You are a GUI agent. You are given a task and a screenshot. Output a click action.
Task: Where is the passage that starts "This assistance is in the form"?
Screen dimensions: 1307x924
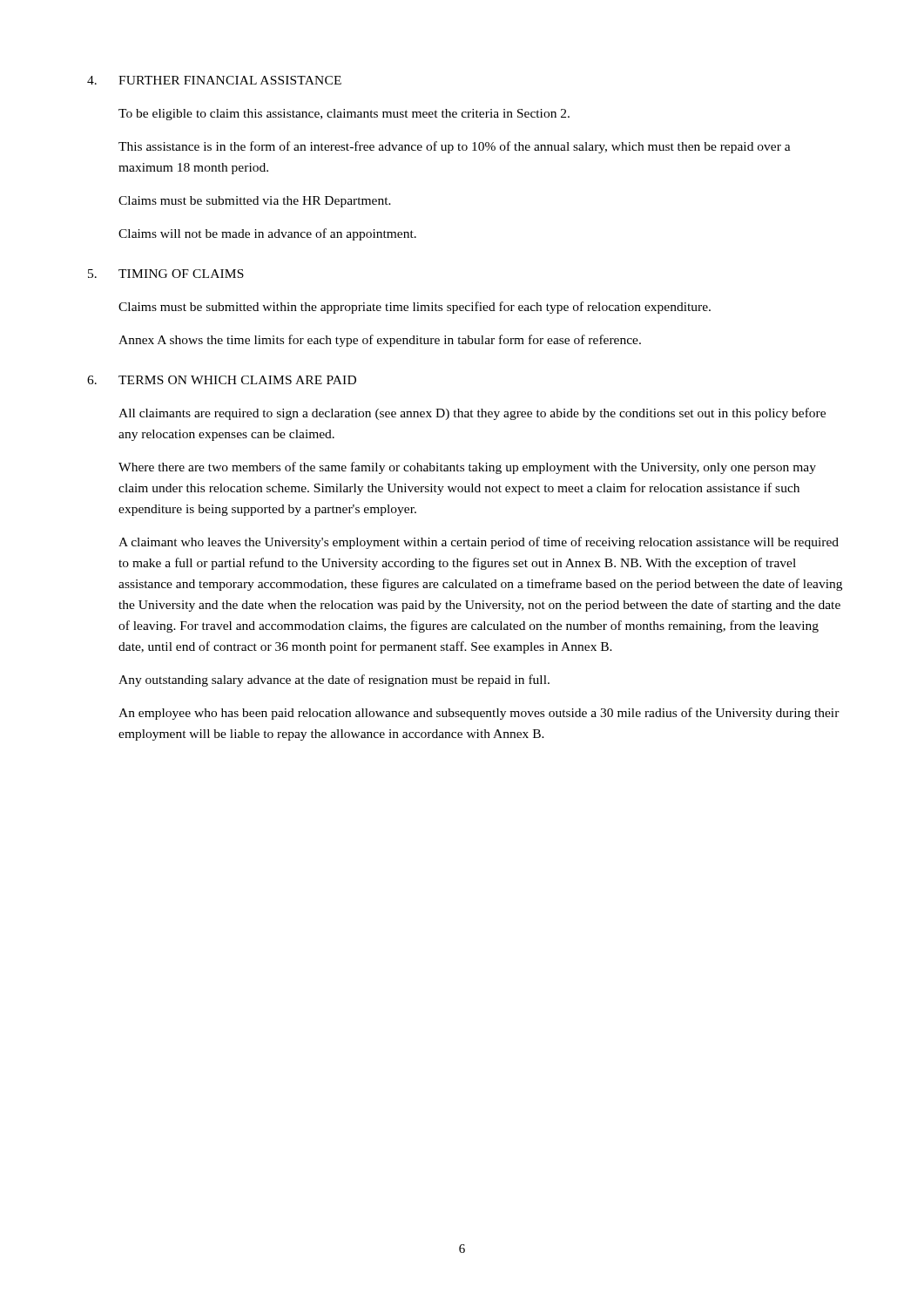(x=454, y=156)
